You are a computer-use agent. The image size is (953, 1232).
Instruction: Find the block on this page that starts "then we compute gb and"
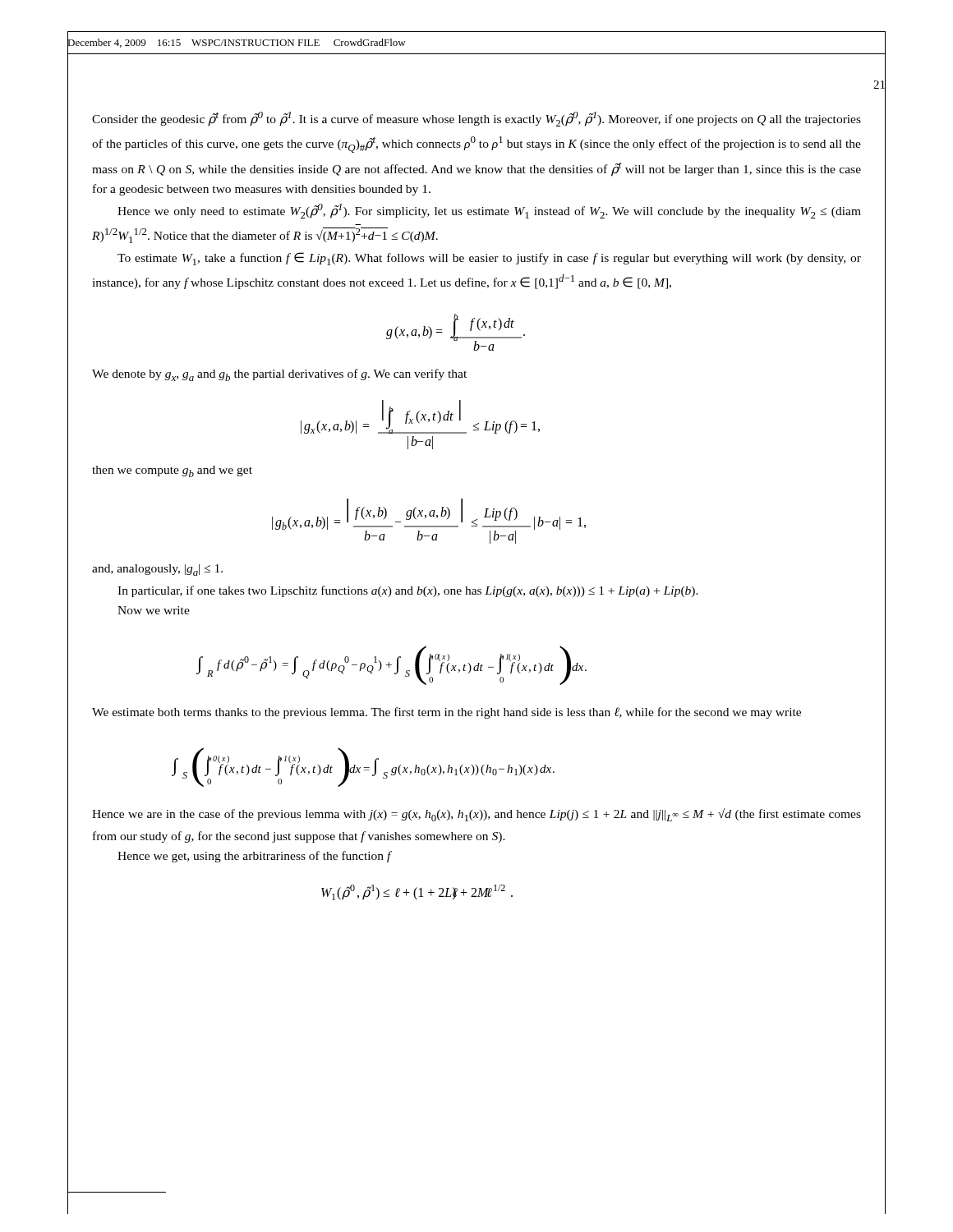(172, 471)
